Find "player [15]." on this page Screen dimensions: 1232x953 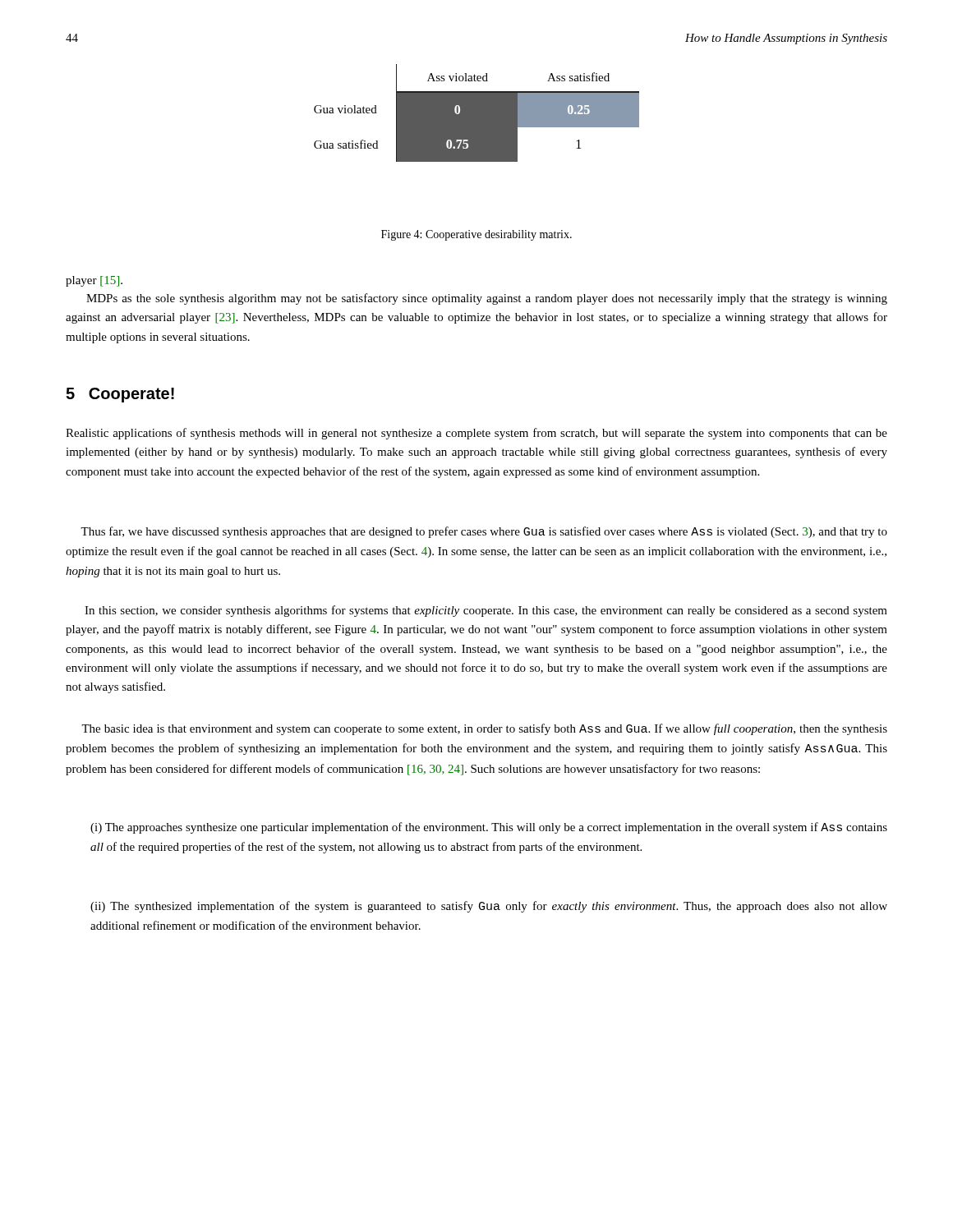(94, 280)
